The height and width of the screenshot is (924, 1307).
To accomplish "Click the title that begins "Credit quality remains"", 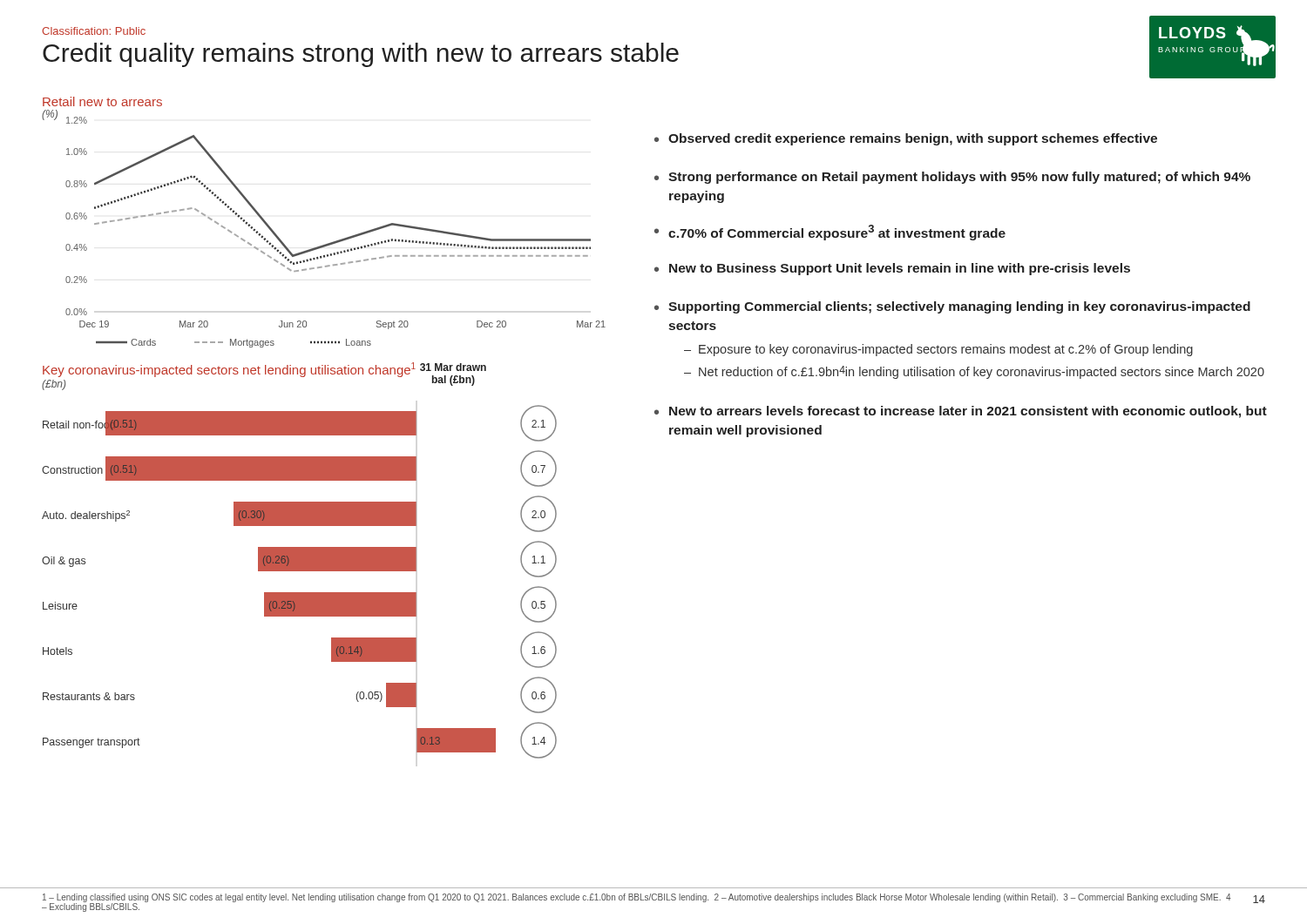I will 361,53.
